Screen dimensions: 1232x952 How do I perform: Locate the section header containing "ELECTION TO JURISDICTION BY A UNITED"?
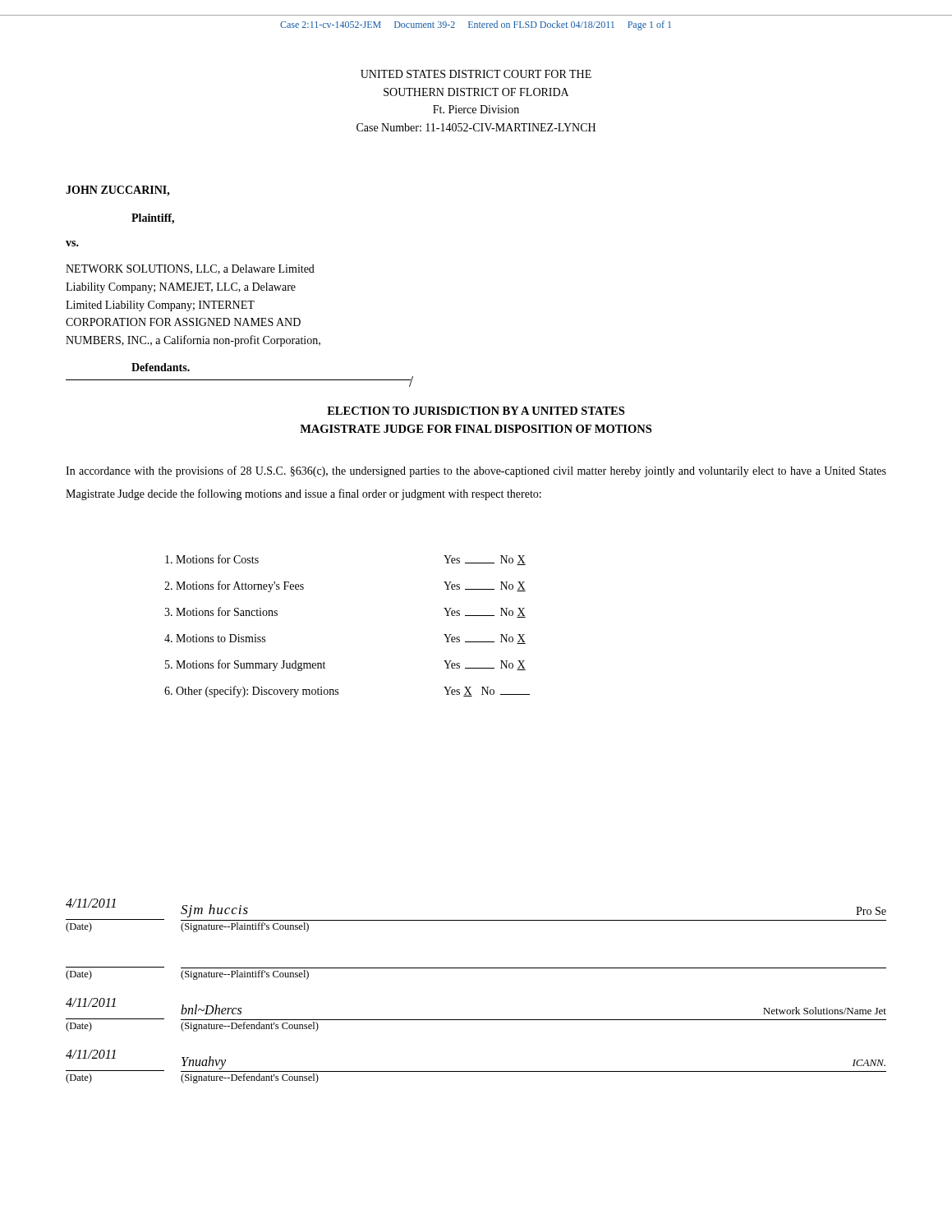point(476,420)
